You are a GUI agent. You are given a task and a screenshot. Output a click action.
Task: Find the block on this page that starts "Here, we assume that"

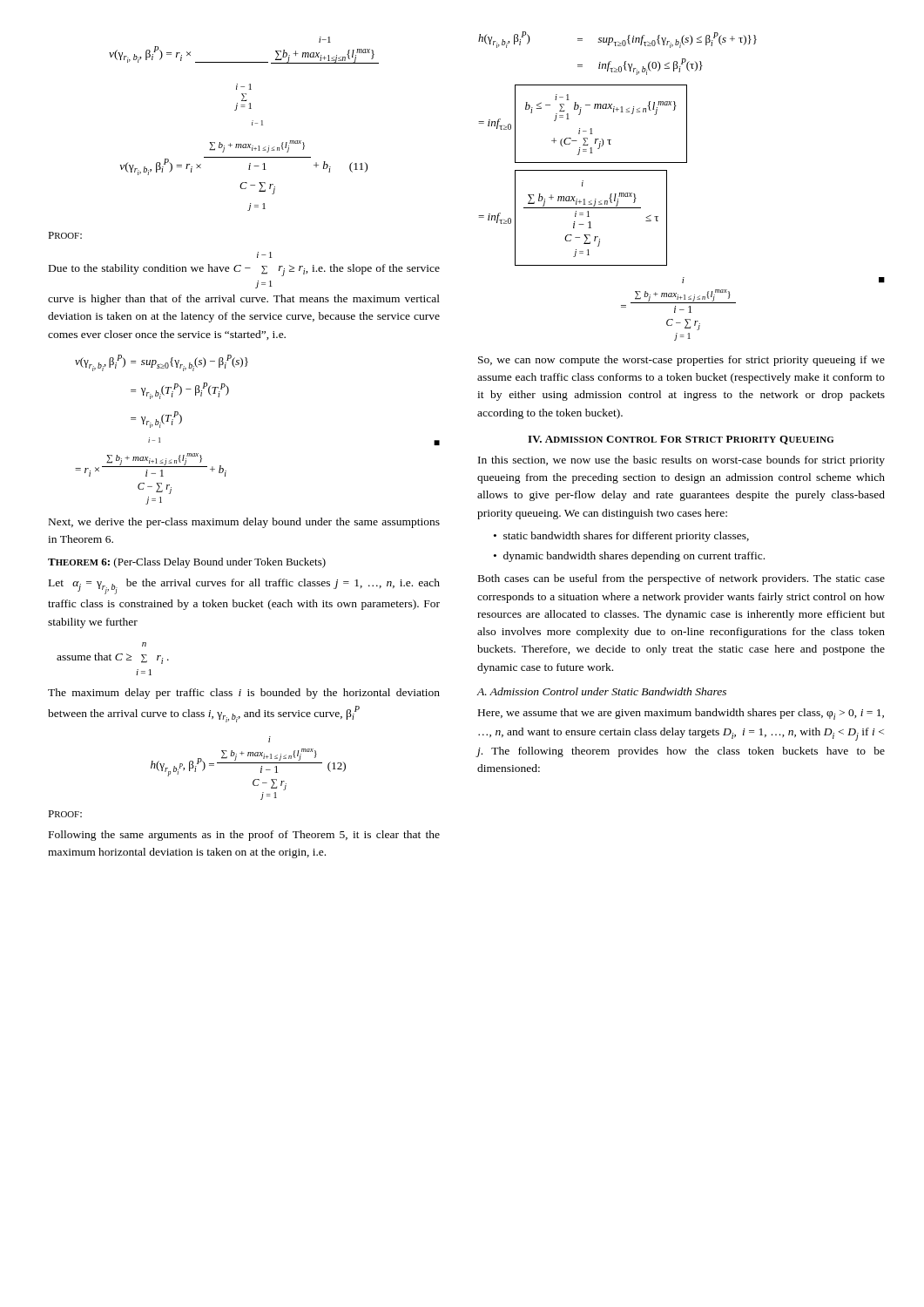pos(681,740)
